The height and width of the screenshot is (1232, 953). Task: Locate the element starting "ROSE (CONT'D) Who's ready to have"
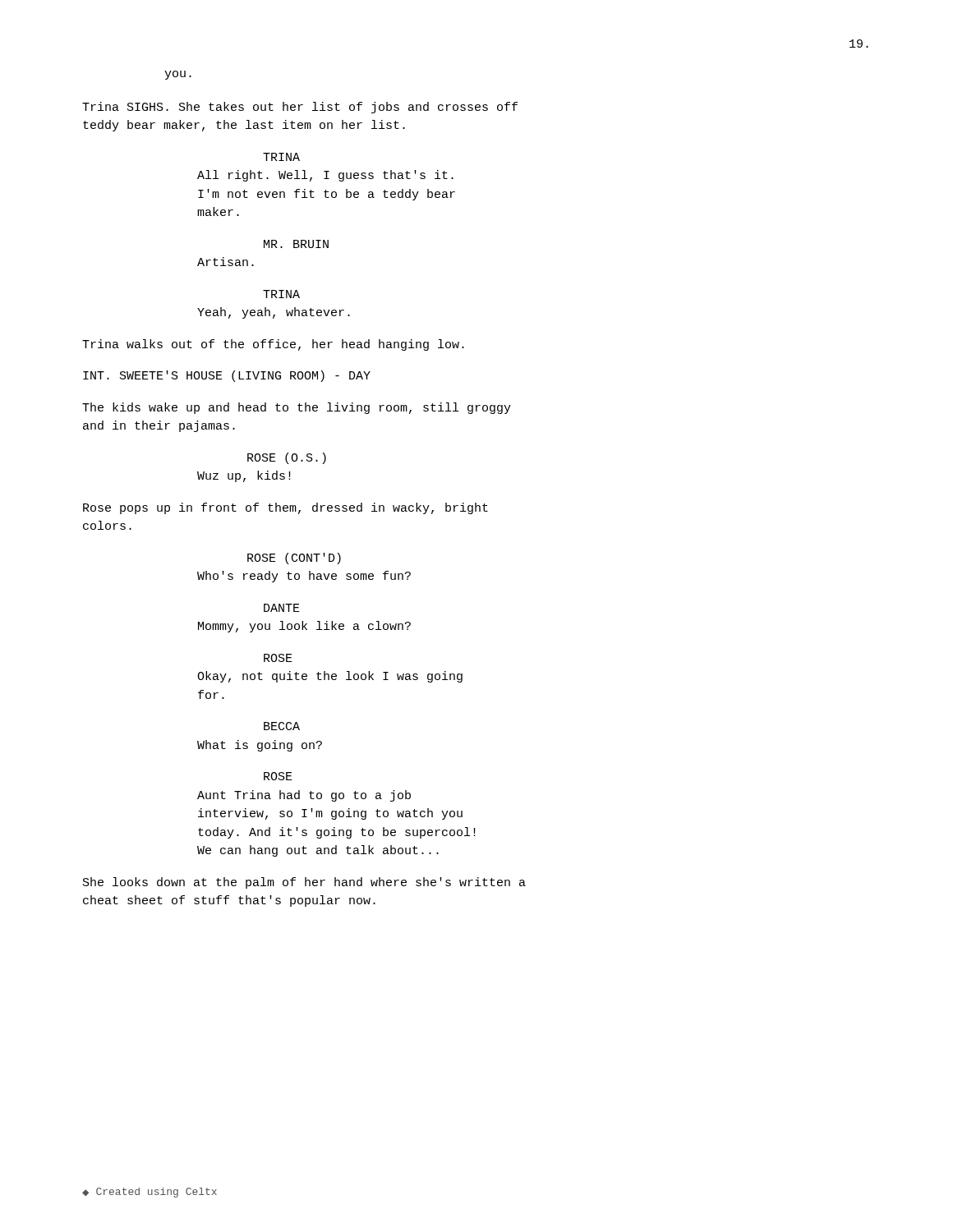(x=294, y=559)
